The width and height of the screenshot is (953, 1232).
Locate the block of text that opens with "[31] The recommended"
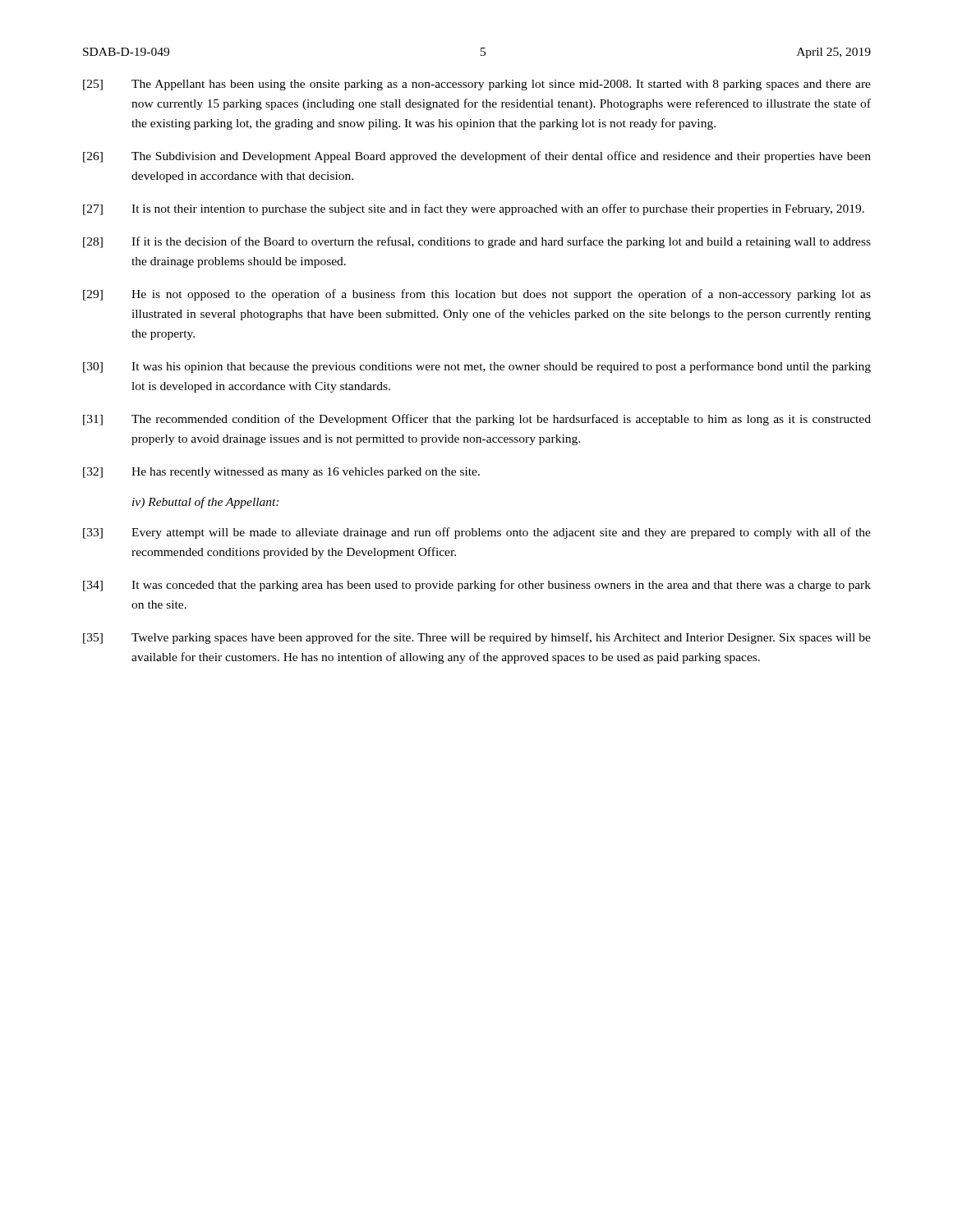[x=476, y=429]
